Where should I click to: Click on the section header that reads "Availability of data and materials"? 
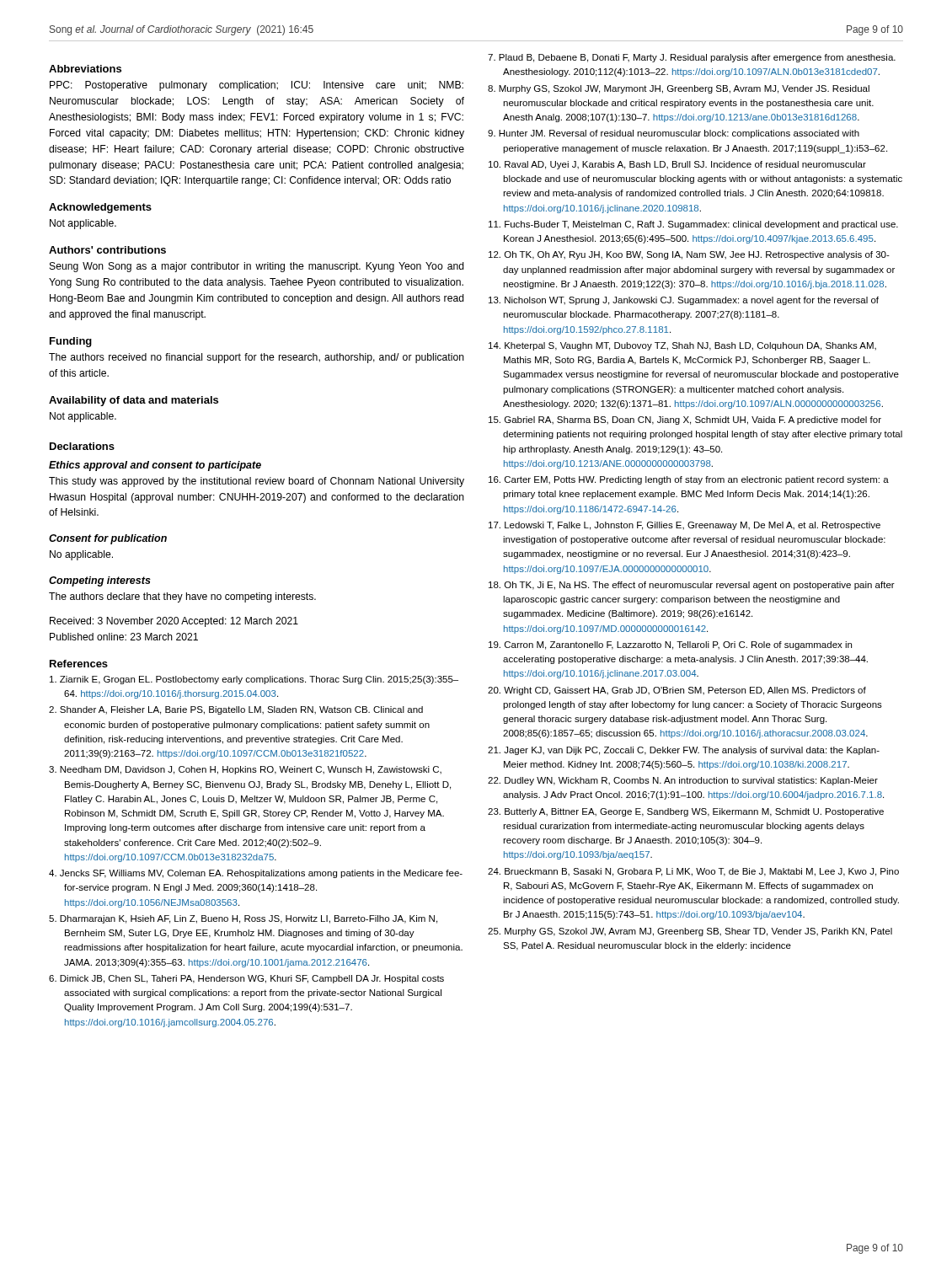pyautogui.click(x=134, y=400)
